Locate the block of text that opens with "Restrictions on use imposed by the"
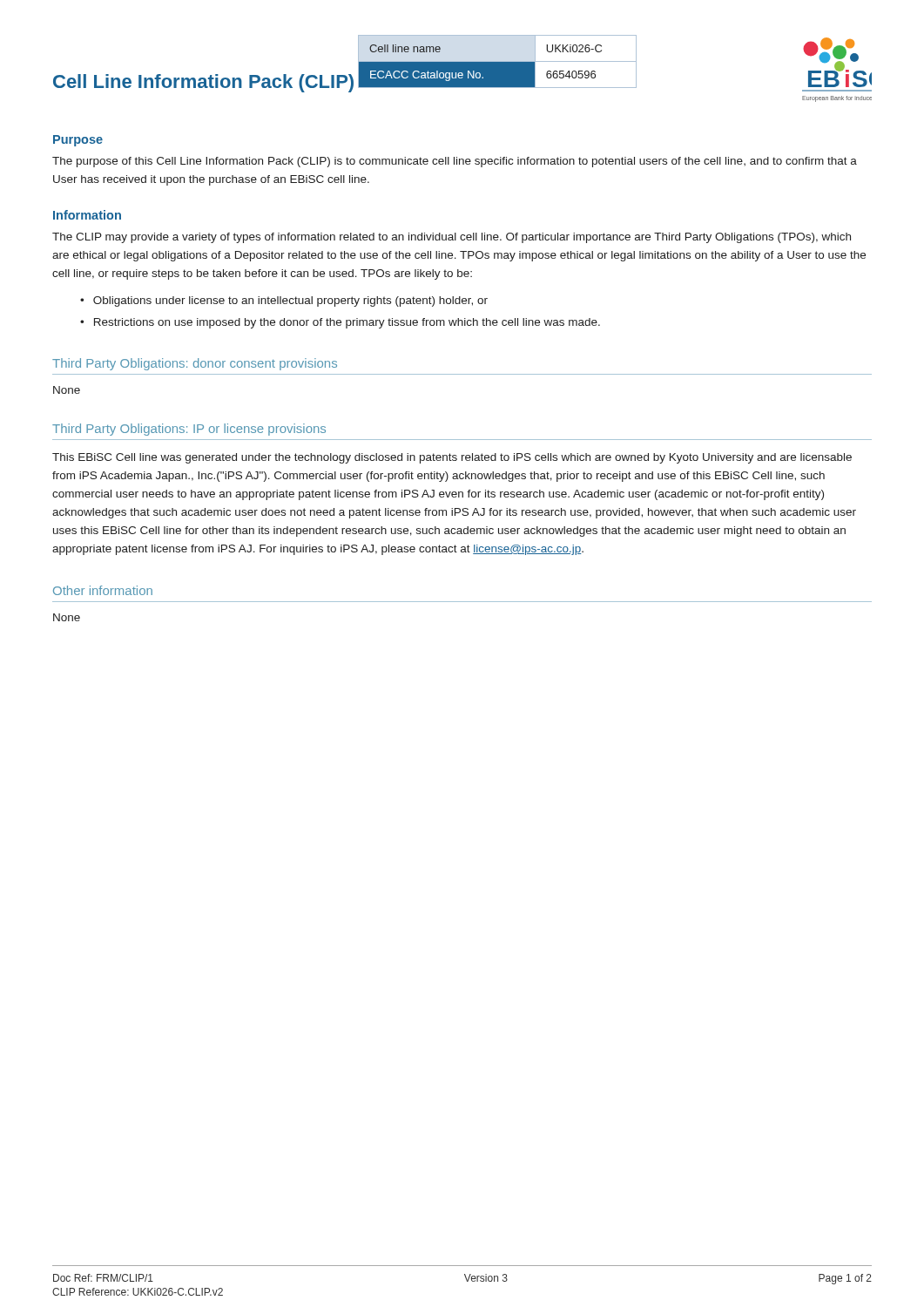 coord(476,322)
